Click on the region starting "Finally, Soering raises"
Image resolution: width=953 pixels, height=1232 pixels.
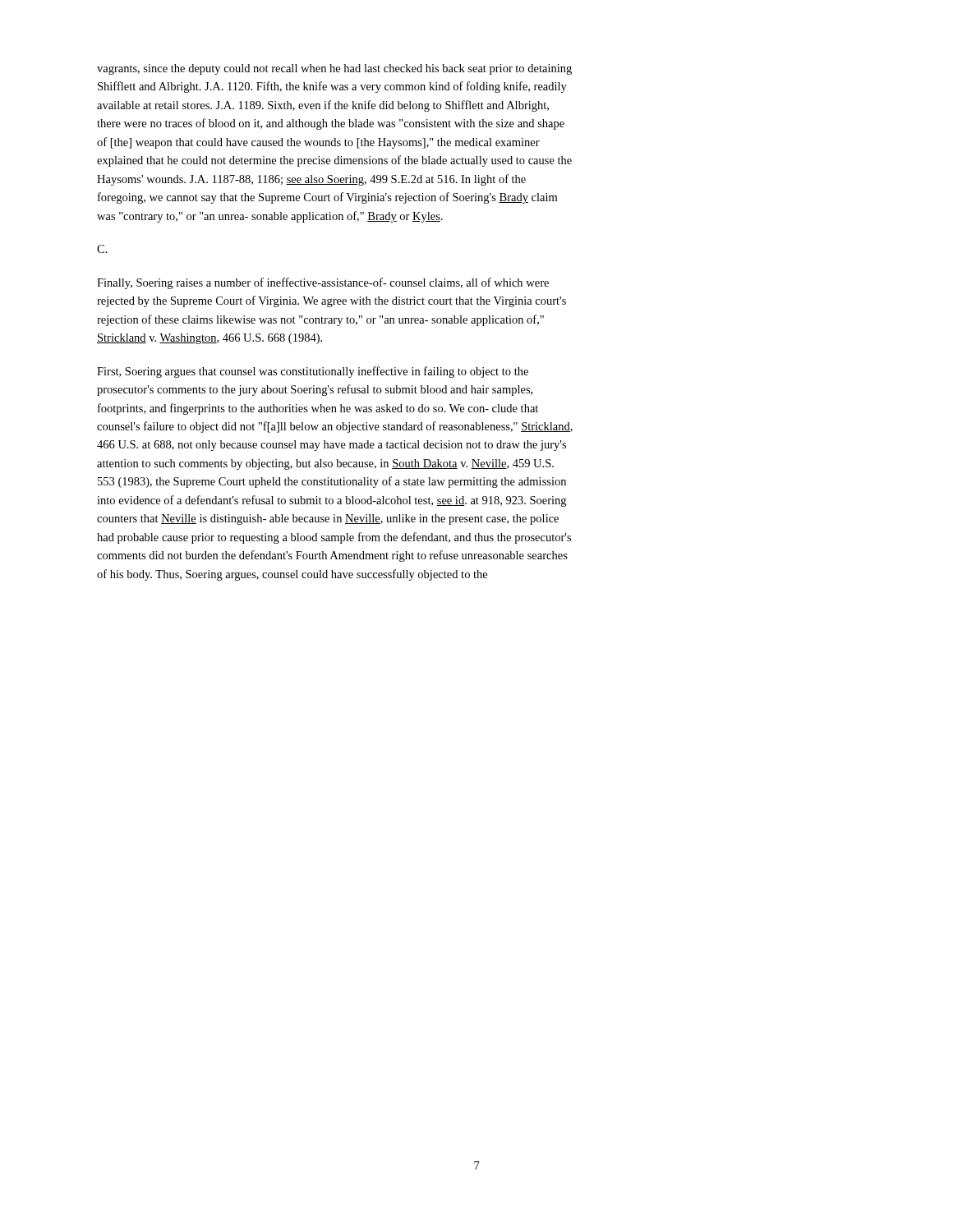(x=332, y=310)
